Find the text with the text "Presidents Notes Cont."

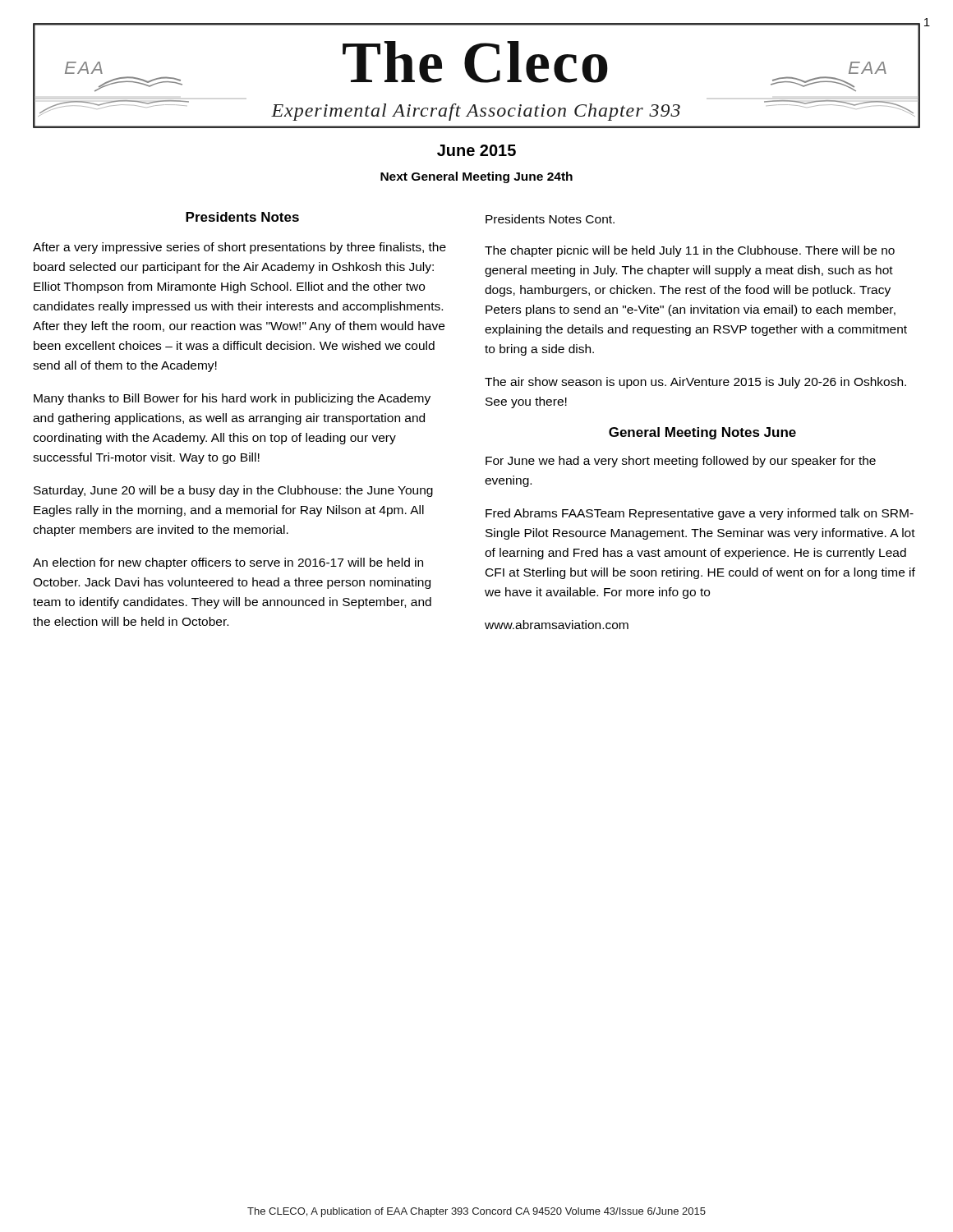point(550,219)
